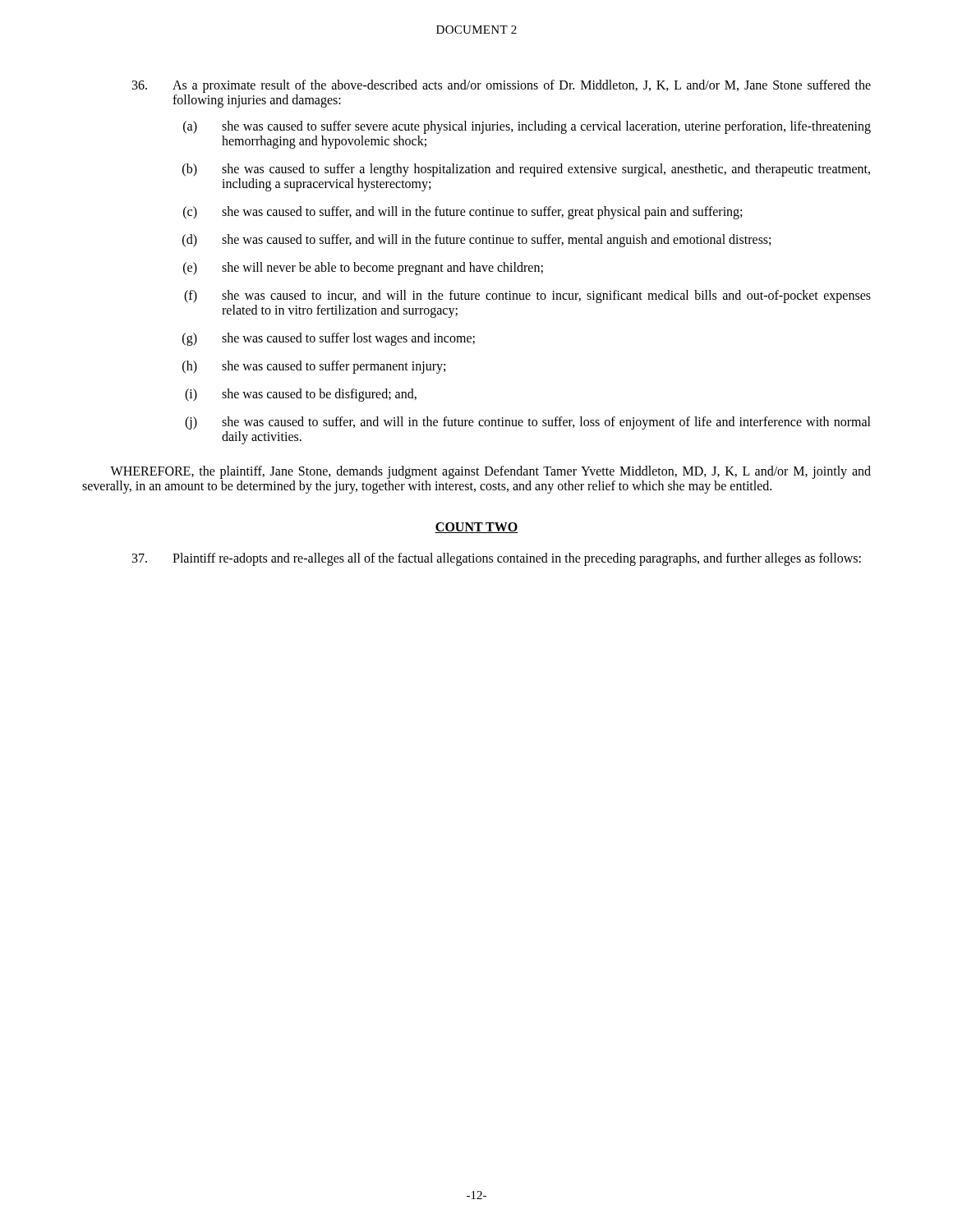The image size is (953, 1232).
Task: Navigate to the passage starting "(j) she was caused"
Action: 501,430
